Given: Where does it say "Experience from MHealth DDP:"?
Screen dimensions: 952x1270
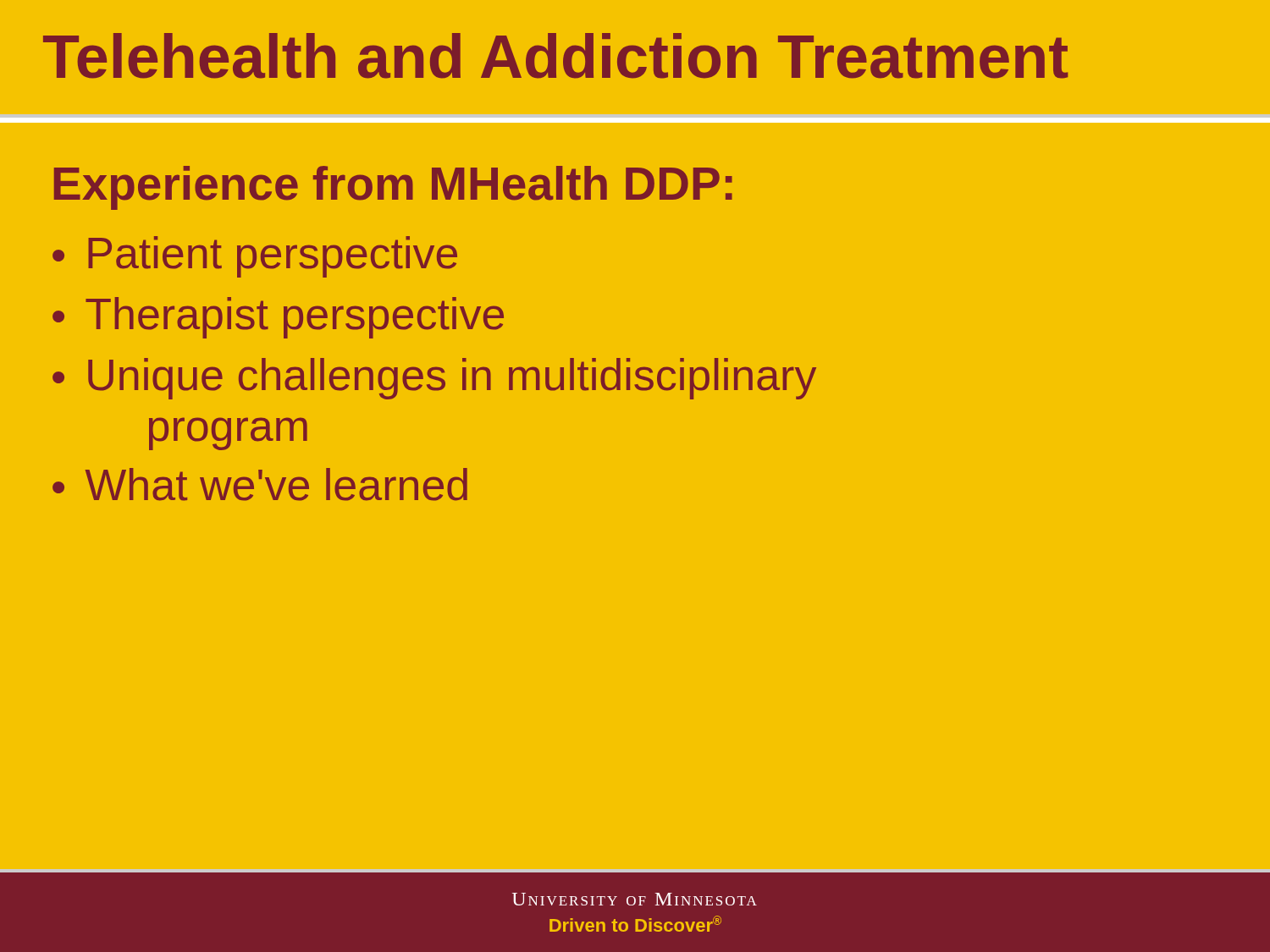Looking at the screenshot, I should tap(394, 184).
